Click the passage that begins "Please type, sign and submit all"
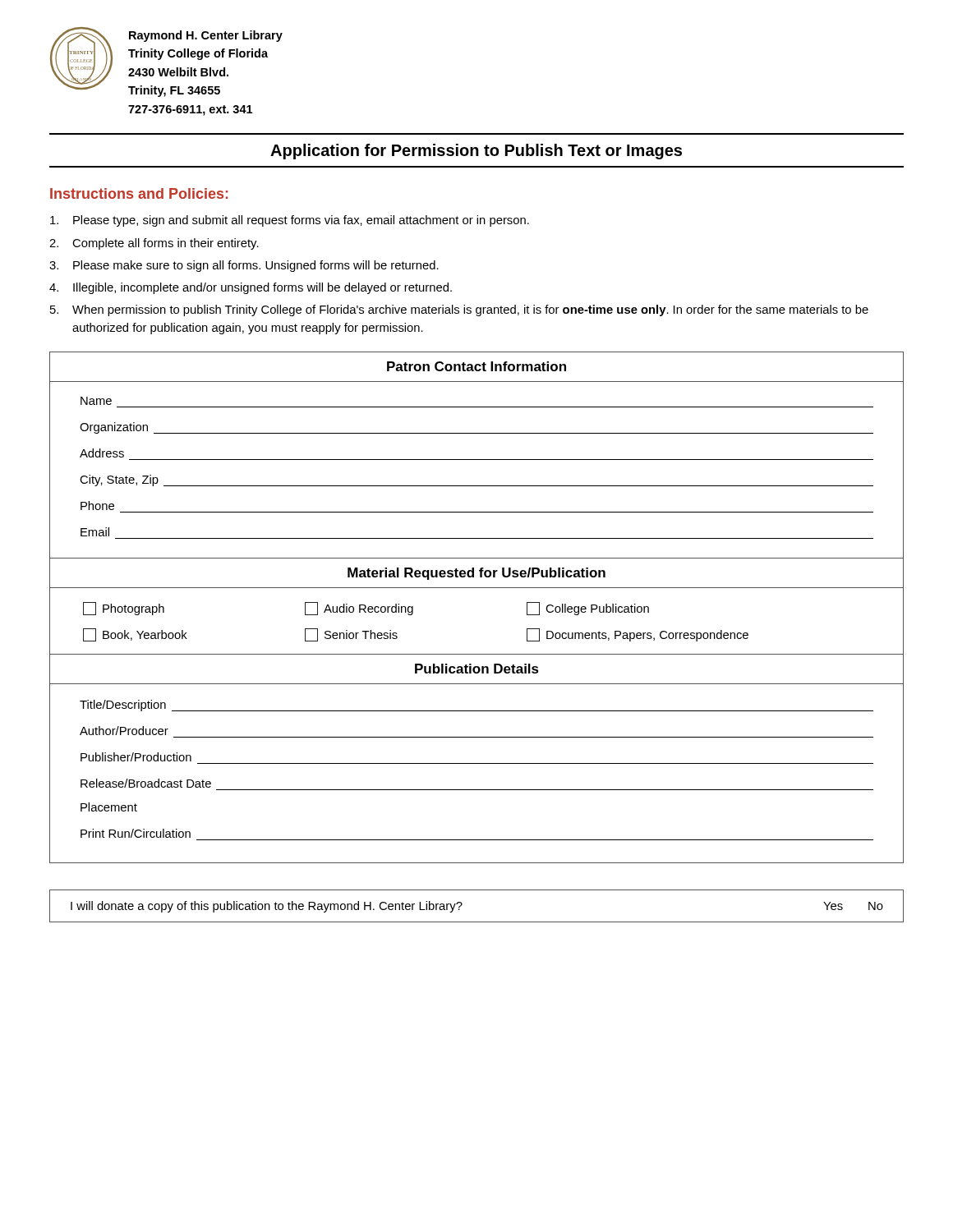 290,221
